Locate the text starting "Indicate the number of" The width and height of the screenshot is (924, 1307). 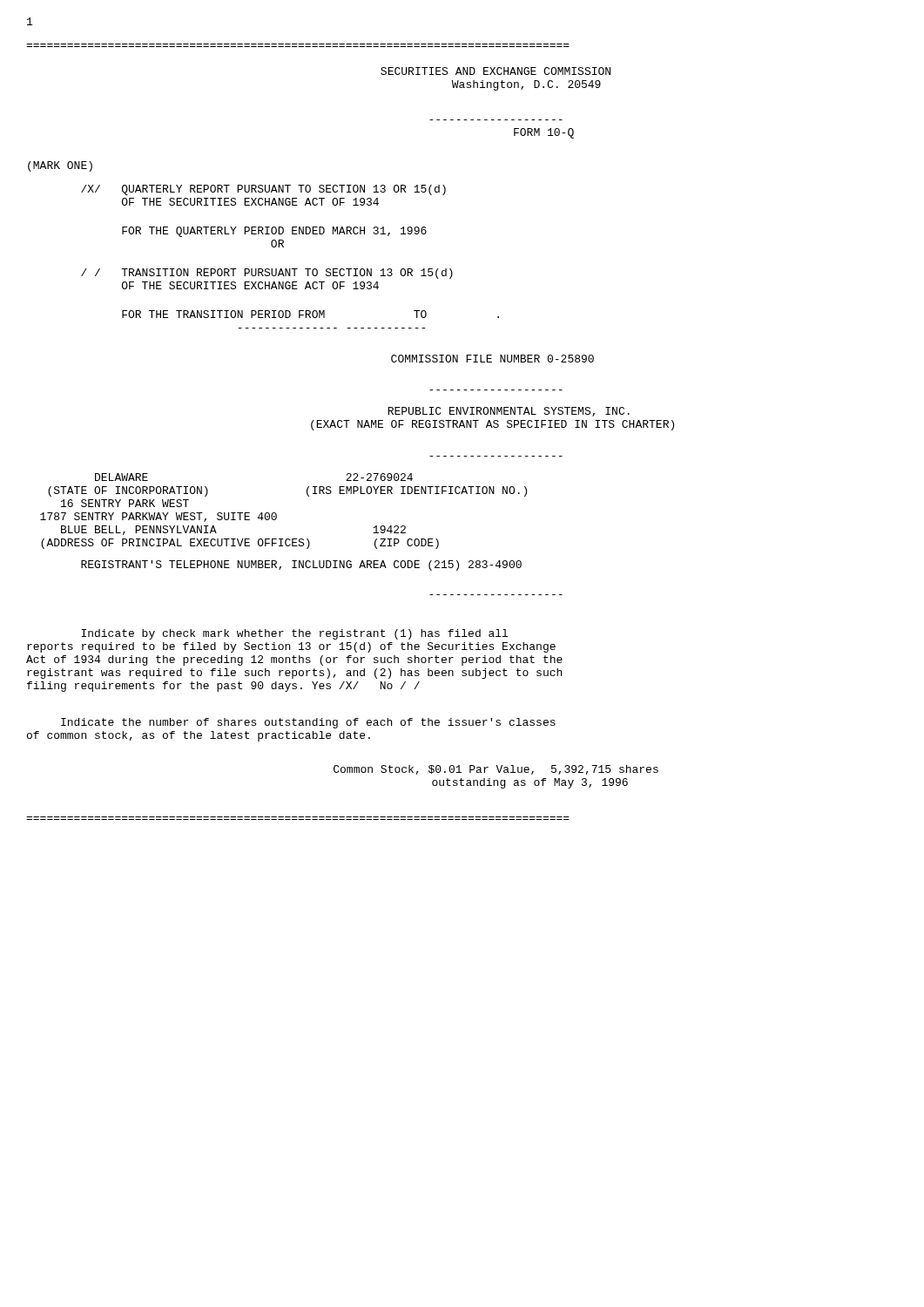(462, 729)
